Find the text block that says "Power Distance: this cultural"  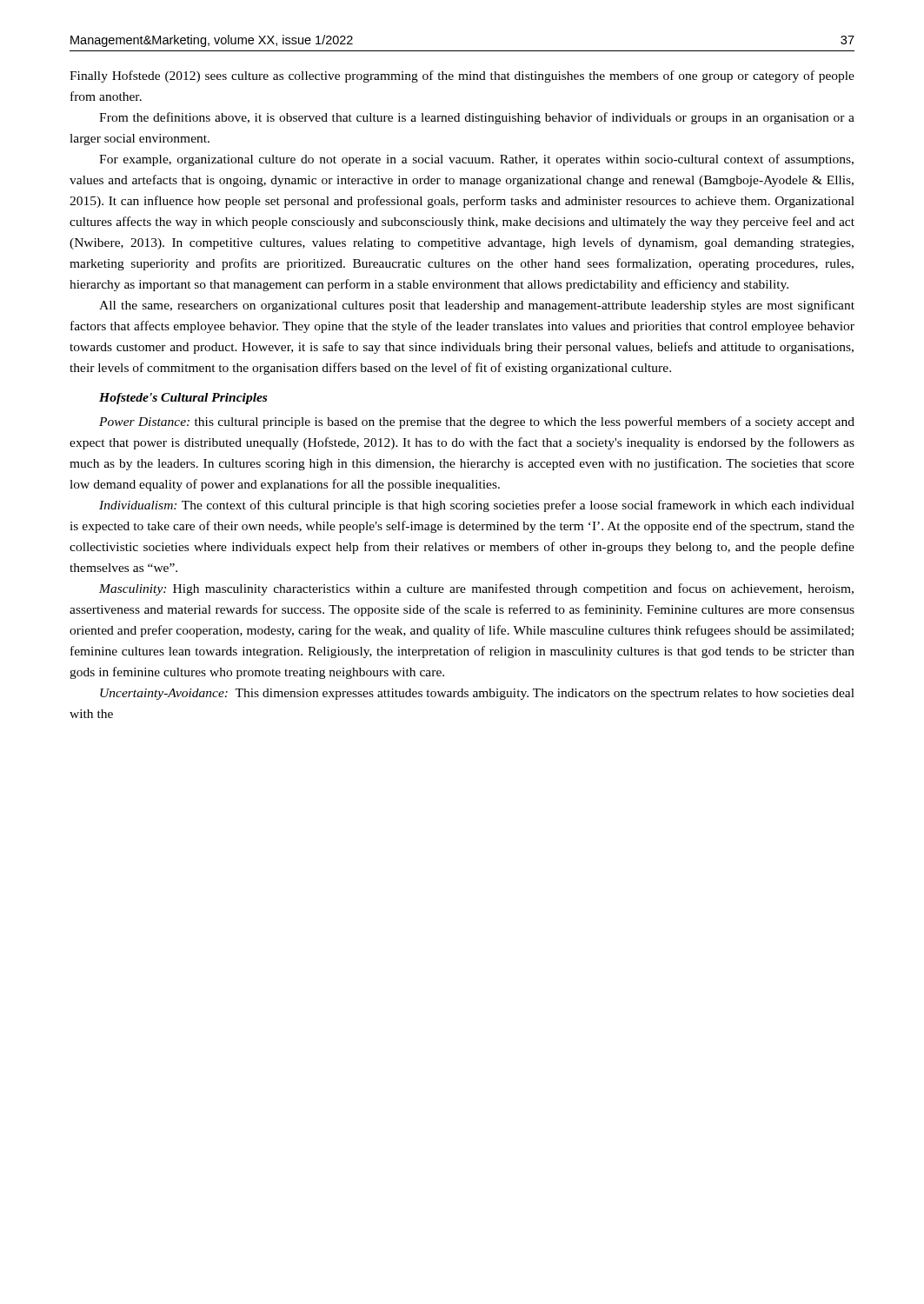pyautogui.click(x=462, y=453)
